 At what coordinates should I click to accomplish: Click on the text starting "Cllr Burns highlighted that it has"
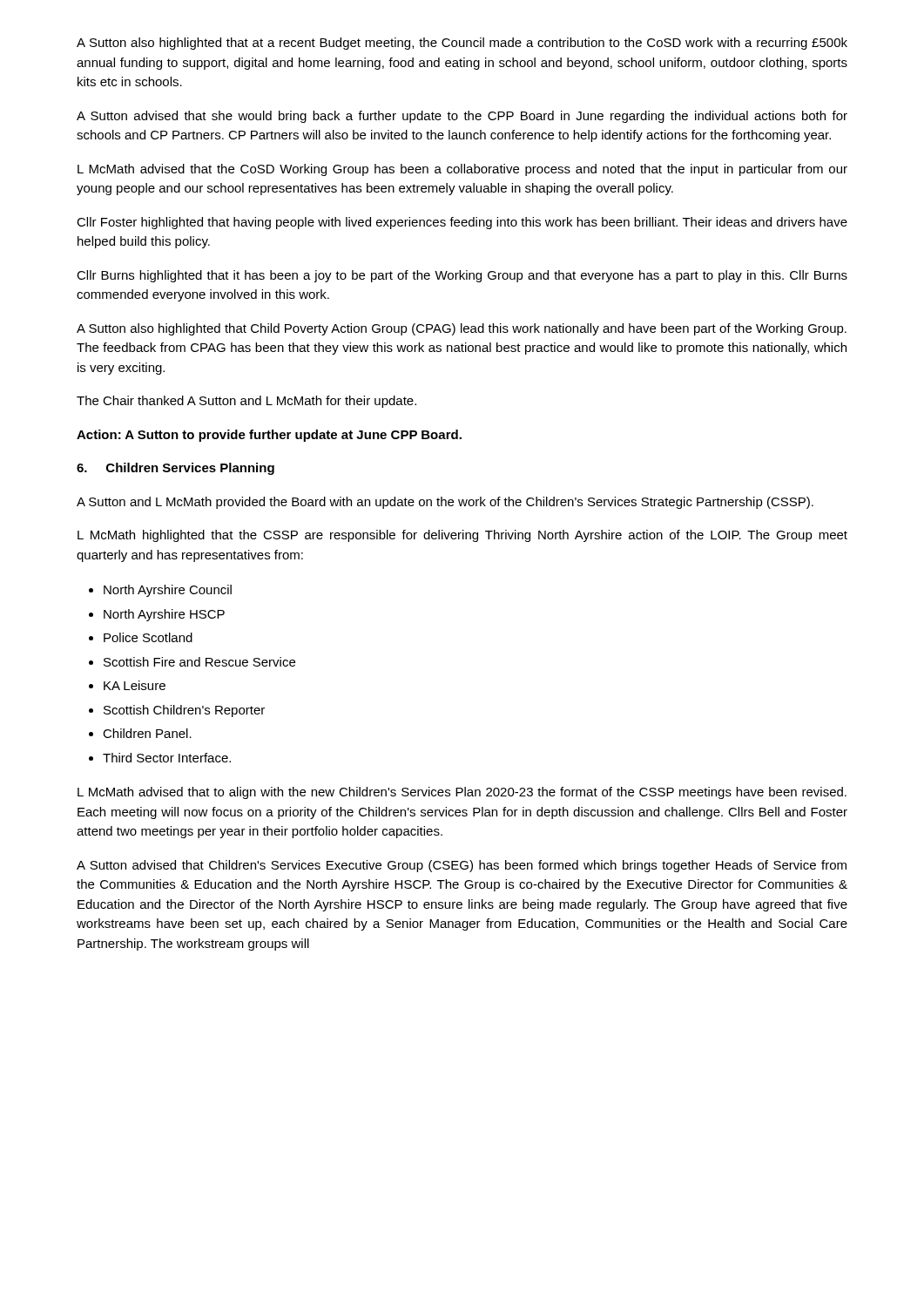click(462, 284)
